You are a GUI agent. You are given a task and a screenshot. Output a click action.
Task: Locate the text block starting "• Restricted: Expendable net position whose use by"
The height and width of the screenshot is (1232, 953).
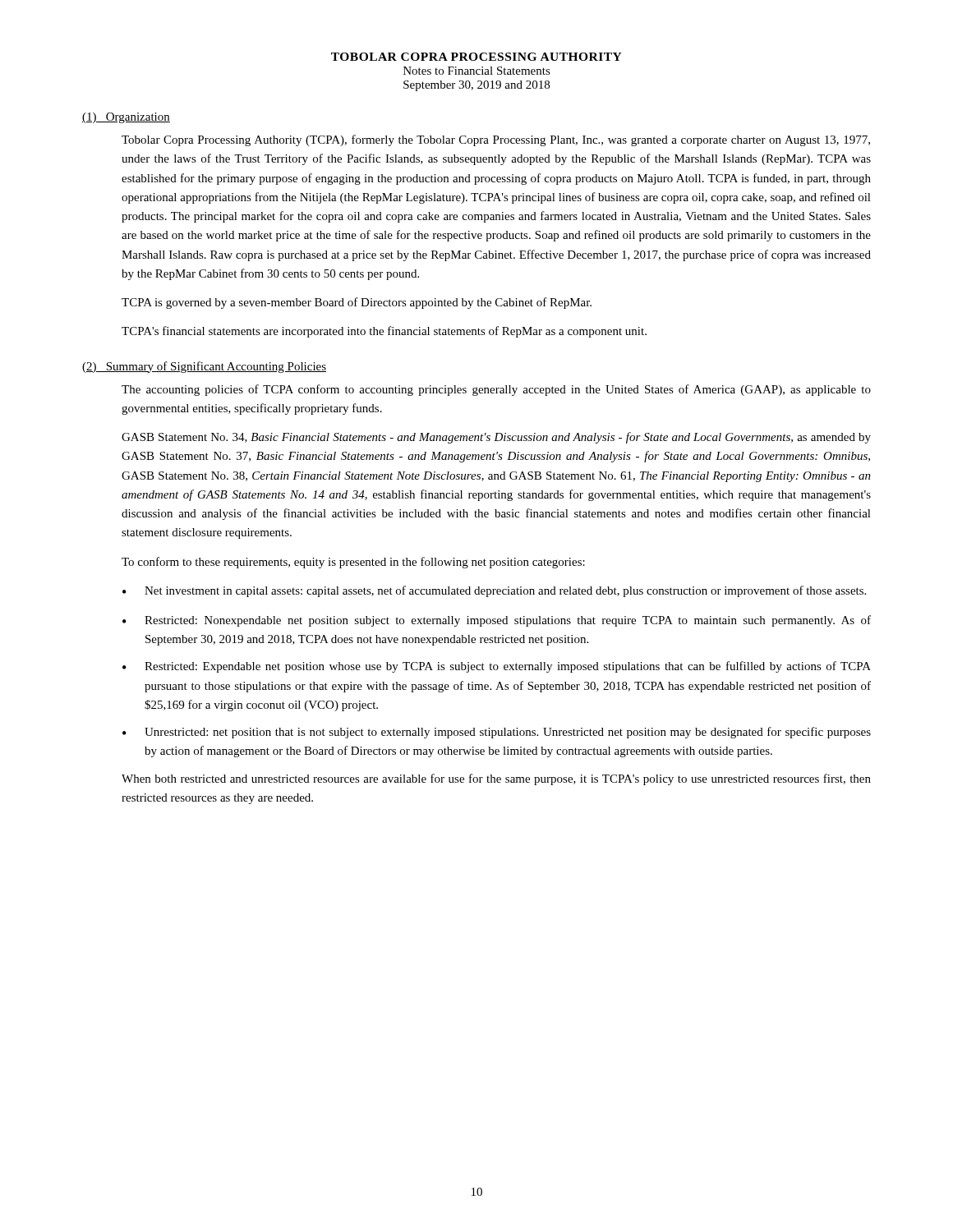click(496, 686)
